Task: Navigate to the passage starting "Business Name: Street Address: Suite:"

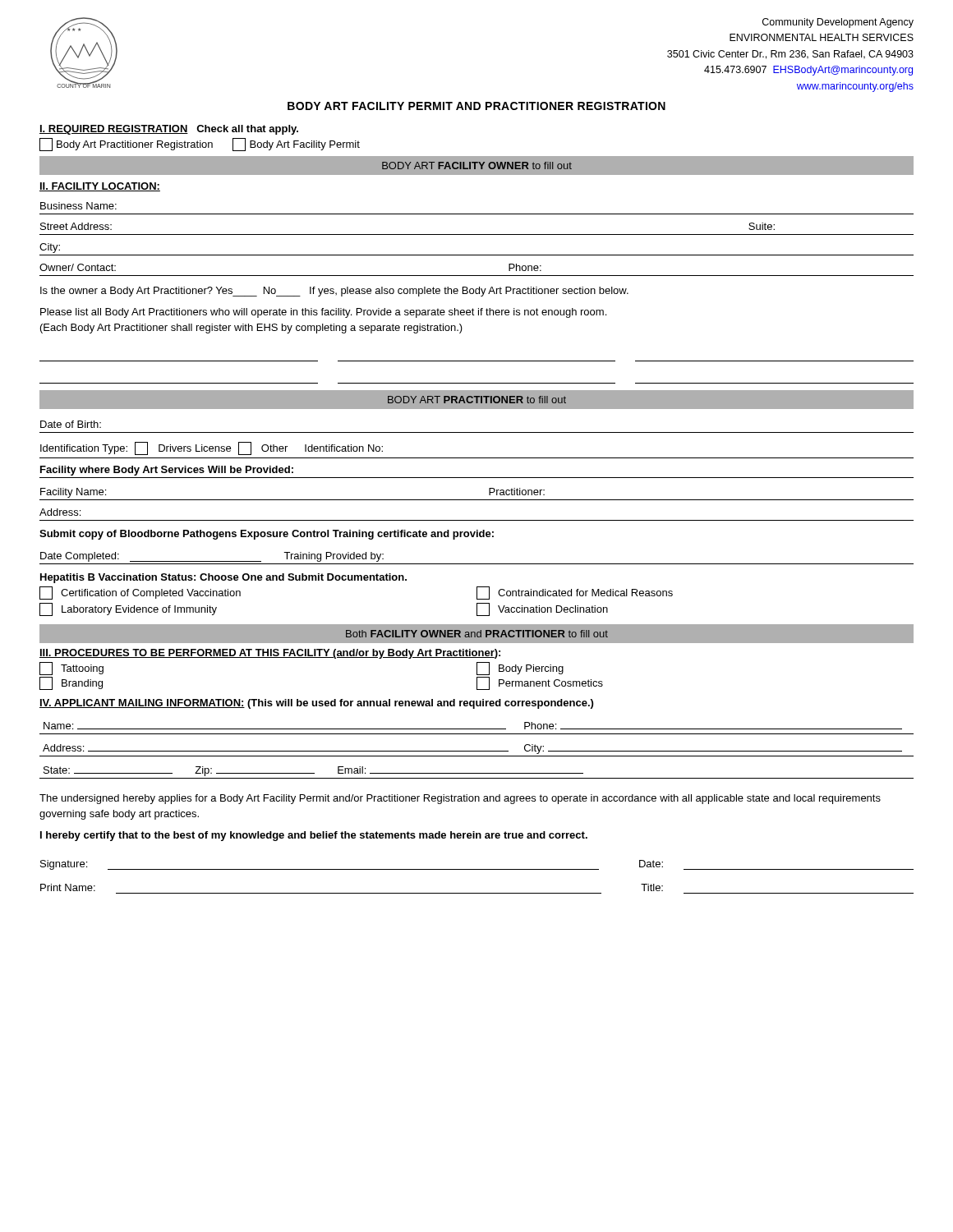Action: click(x=476, y=235)
